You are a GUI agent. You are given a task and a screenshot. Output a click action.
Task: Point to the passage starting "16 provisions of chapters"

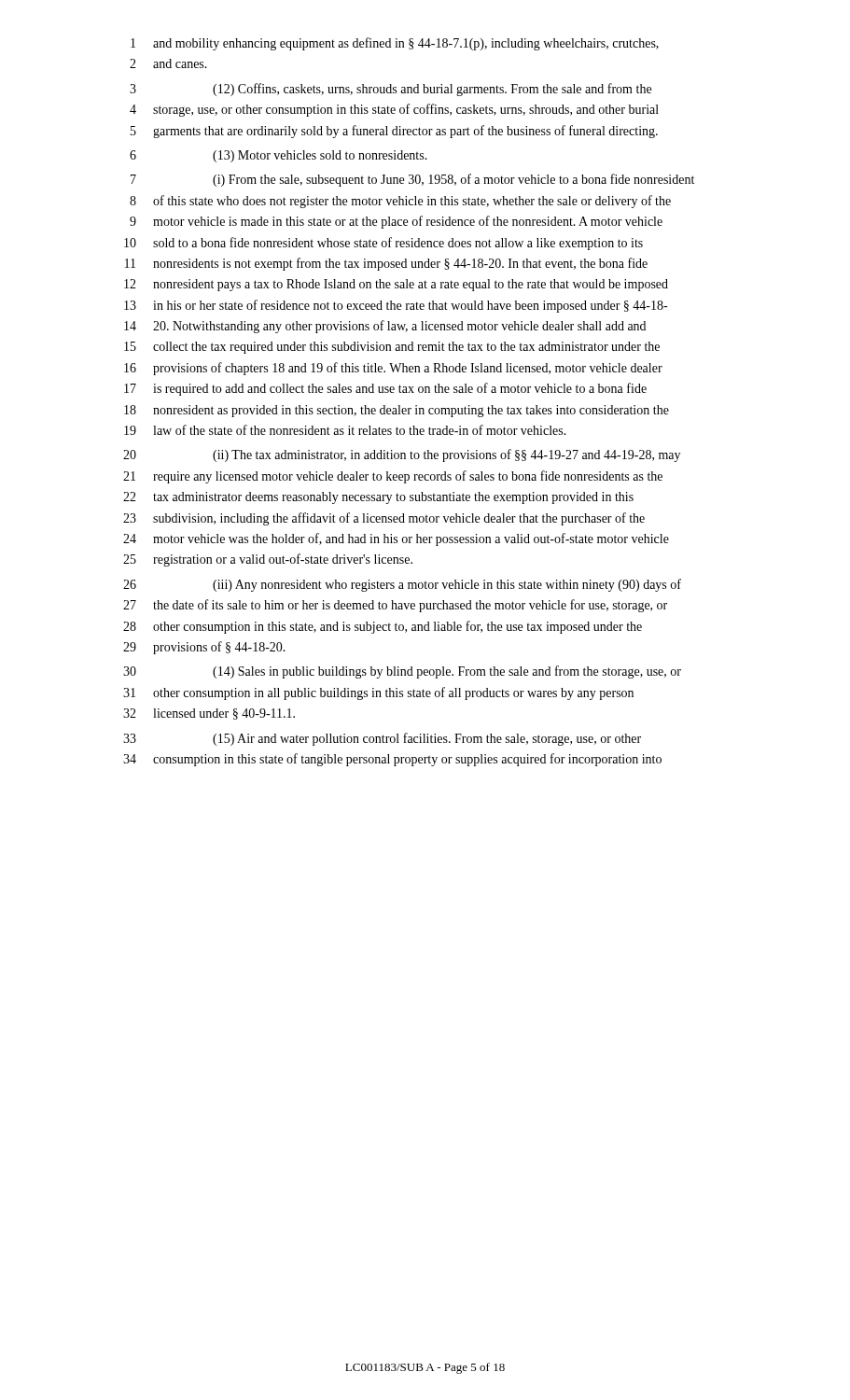click(x=442, y=369)
